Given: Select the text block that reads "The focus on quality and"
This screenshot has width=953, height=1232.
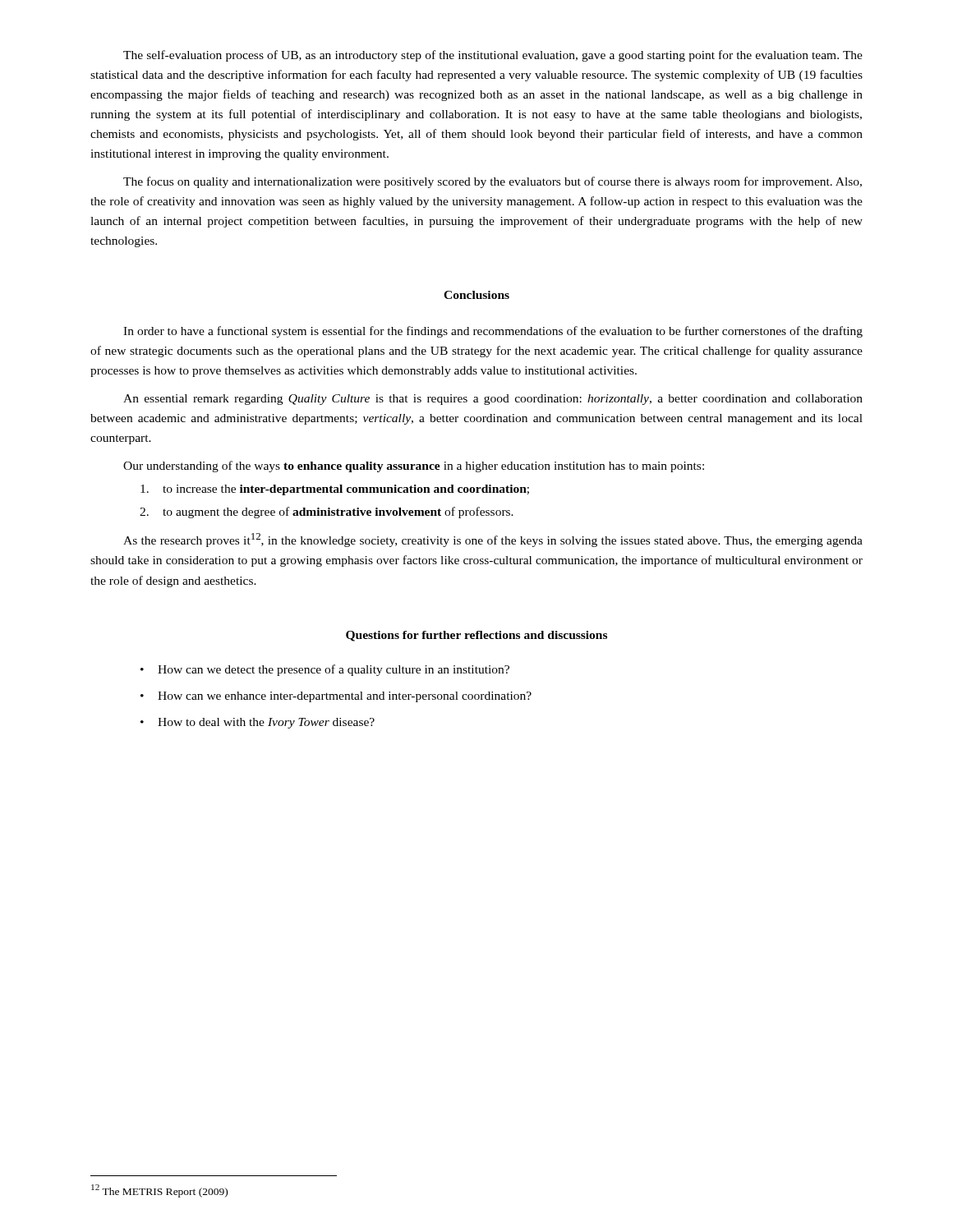Looking at the screenshot, I should [x=476, y=211].
